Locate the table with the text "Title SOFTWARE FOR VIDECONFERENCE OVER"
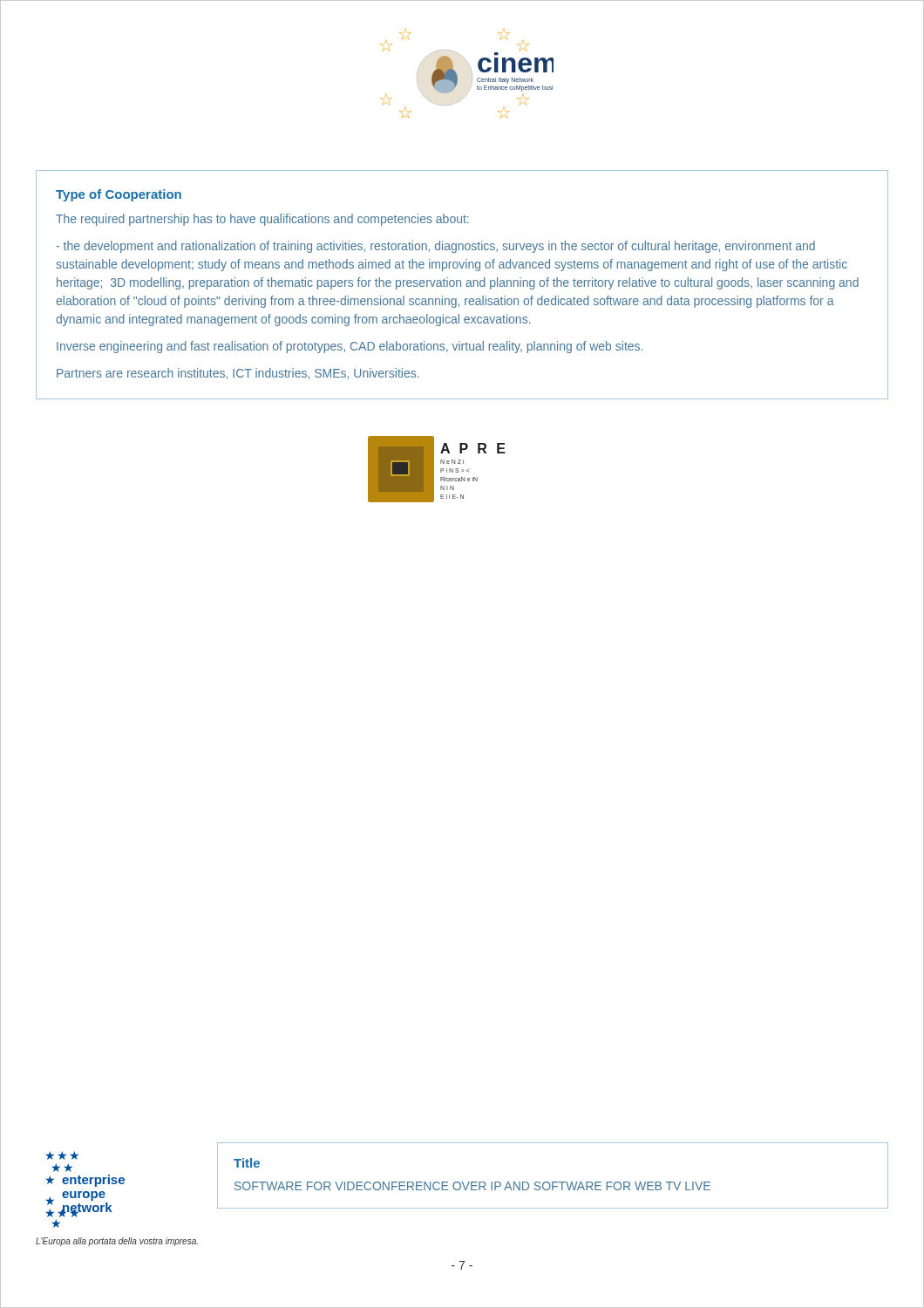 pos(553,1175)
